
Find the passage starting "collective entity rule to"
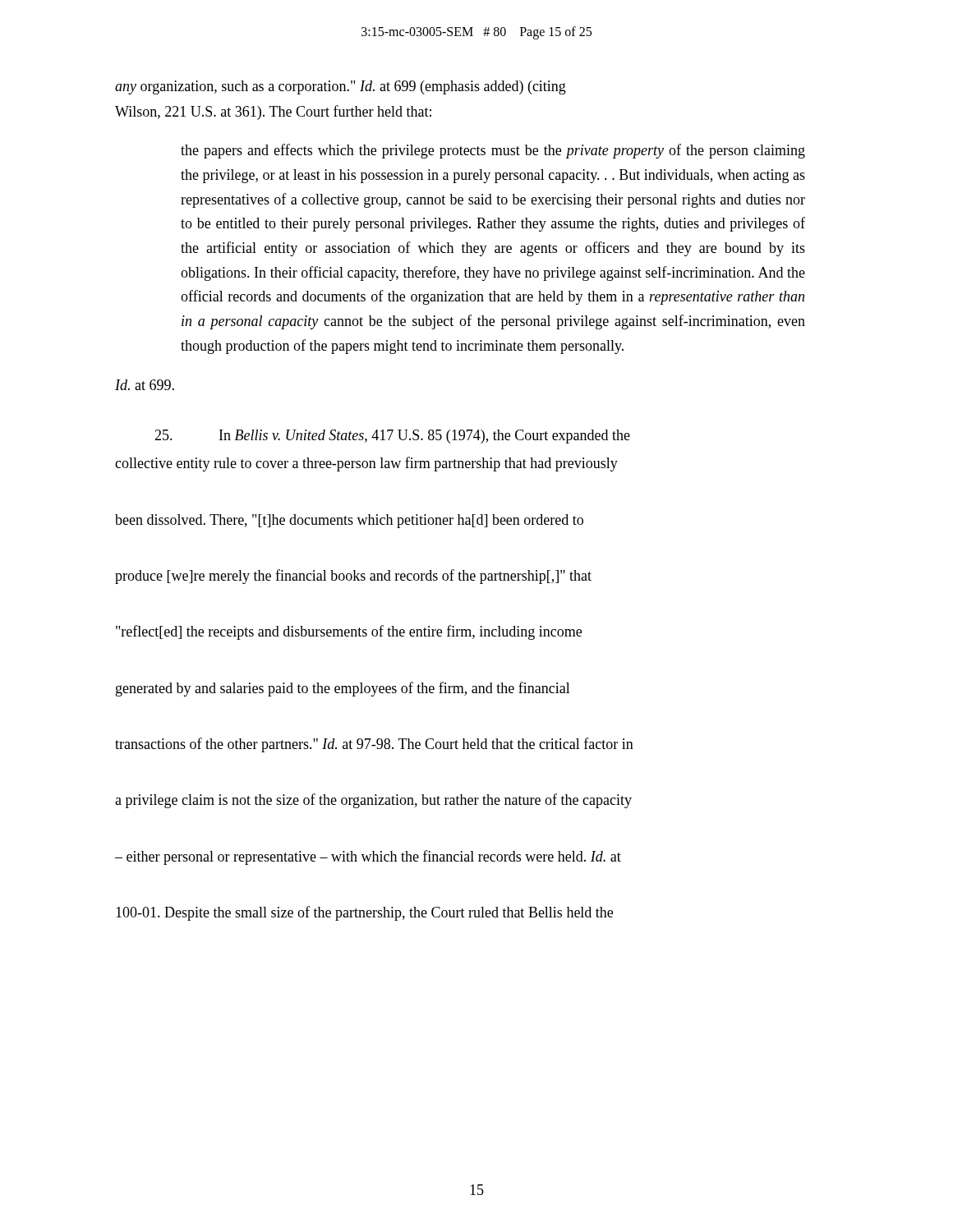[476, 688]
